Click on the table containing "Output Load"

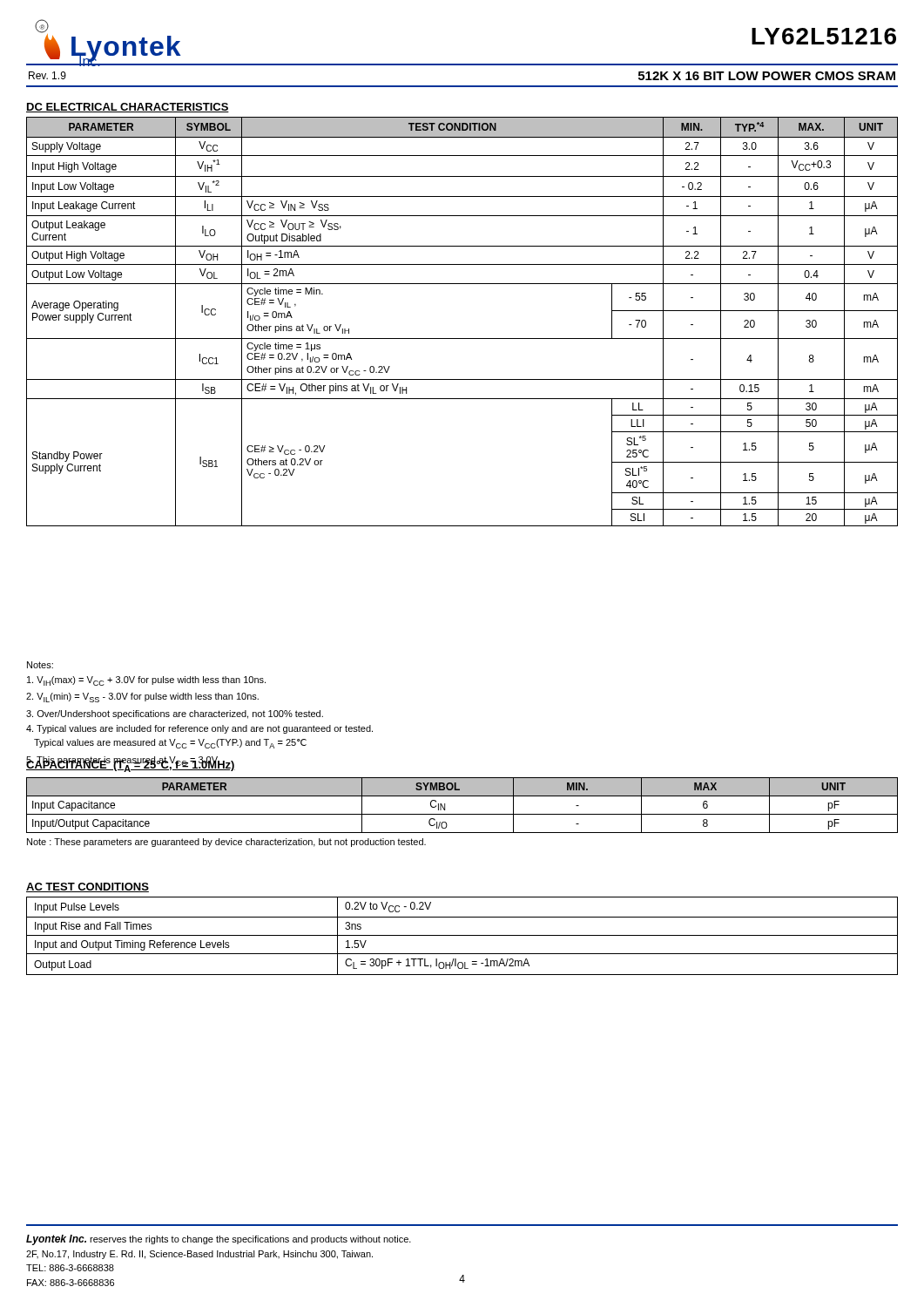coord(462,936)
